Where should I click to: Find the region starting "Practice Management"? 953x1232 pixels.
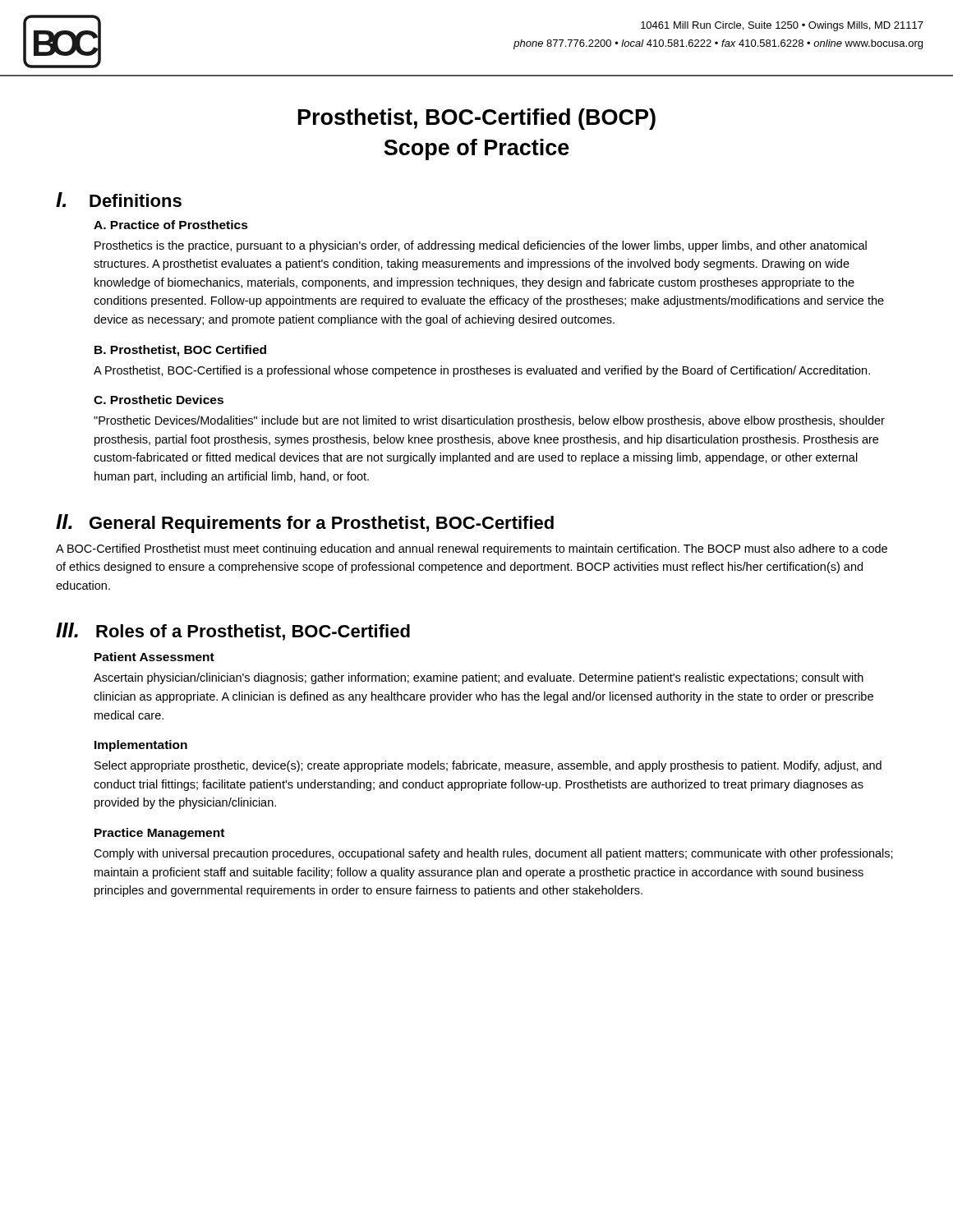click(x=159, y=833)
